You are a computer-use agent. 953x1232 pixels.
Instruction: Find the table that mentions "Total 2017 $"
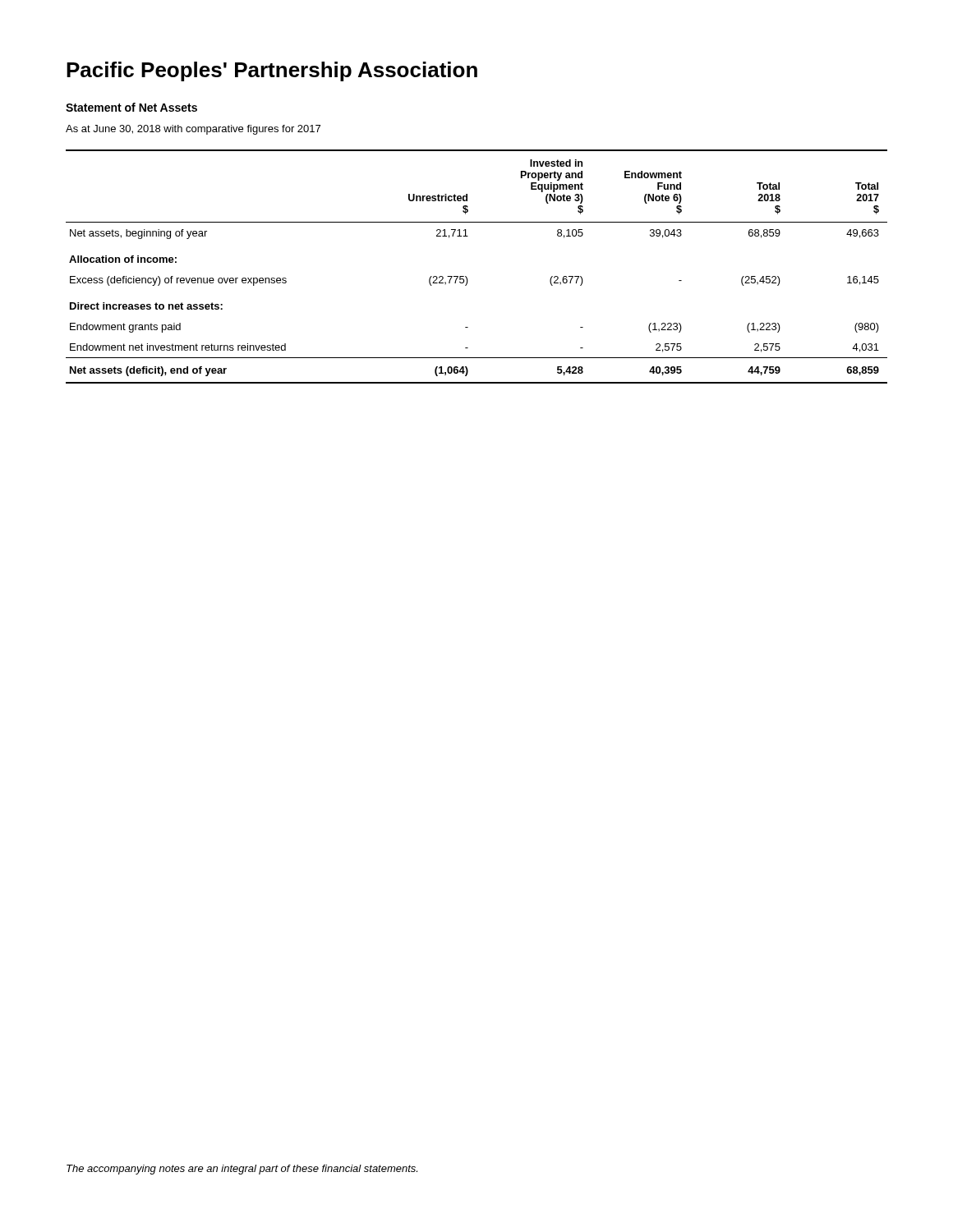476,266
